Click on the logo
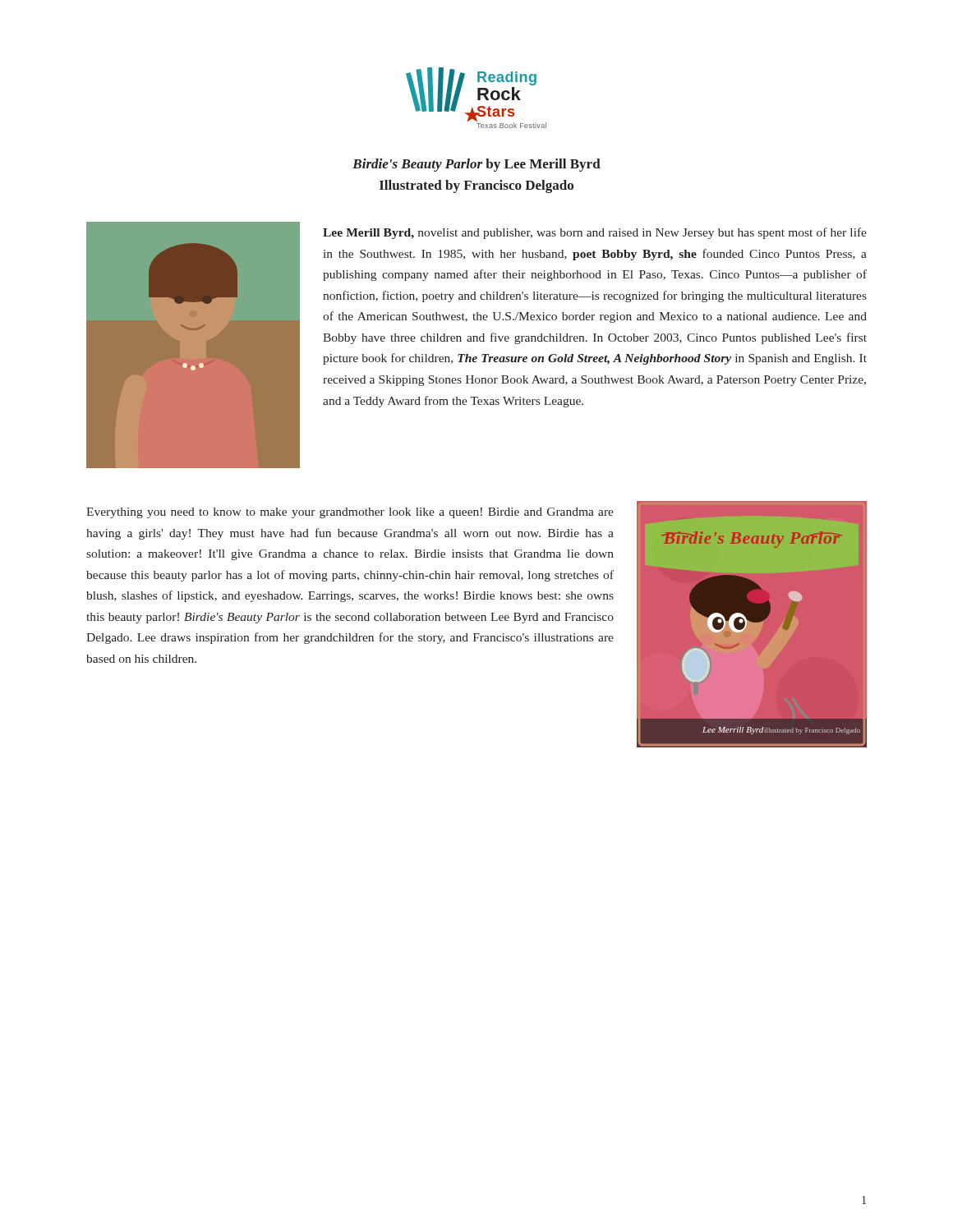This screenshot has width=953, height=1232. pos(476,98)
